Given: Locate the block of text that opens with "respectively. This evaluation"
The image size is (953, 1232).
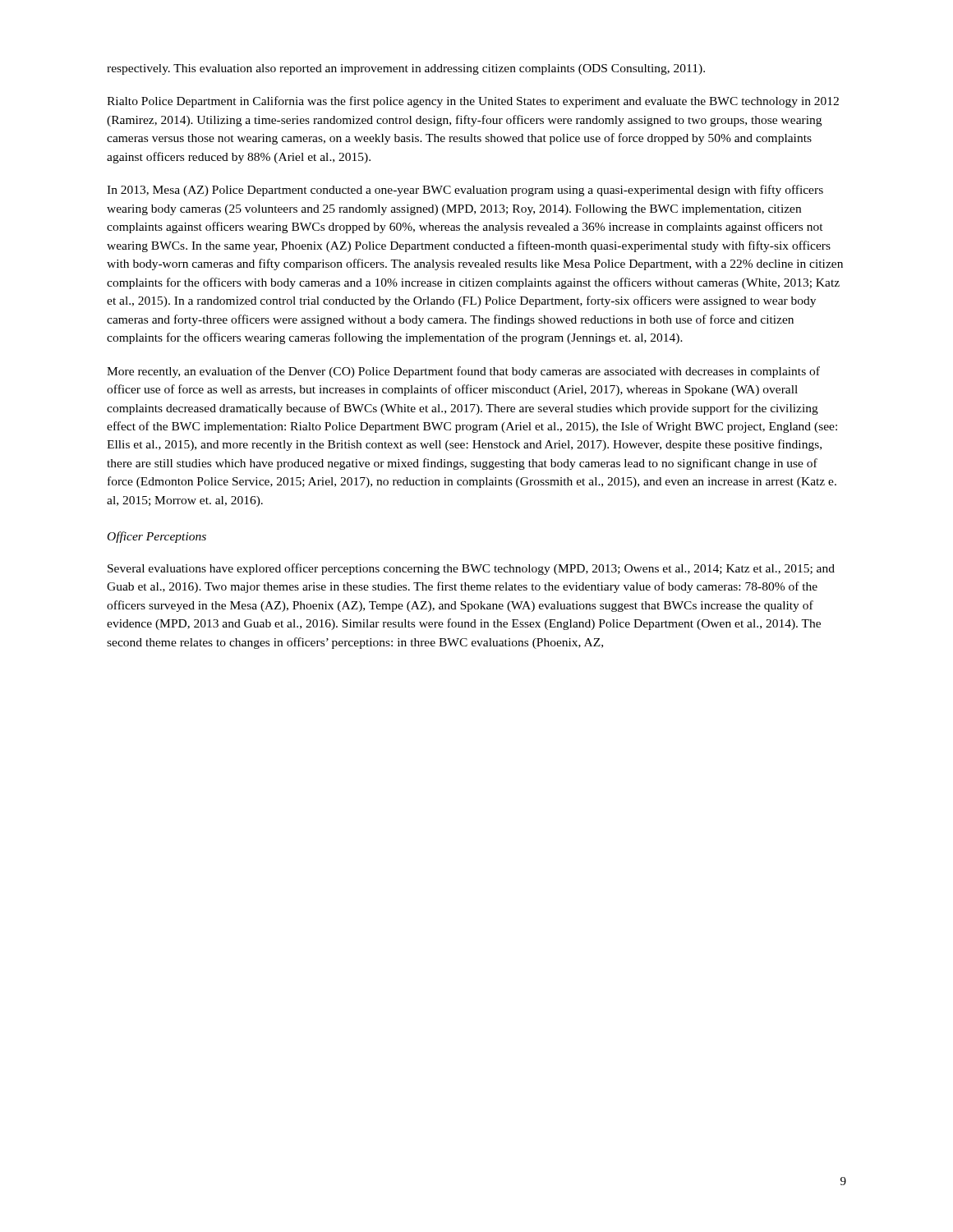Looking at the screenshot, I should click(406, 68).
